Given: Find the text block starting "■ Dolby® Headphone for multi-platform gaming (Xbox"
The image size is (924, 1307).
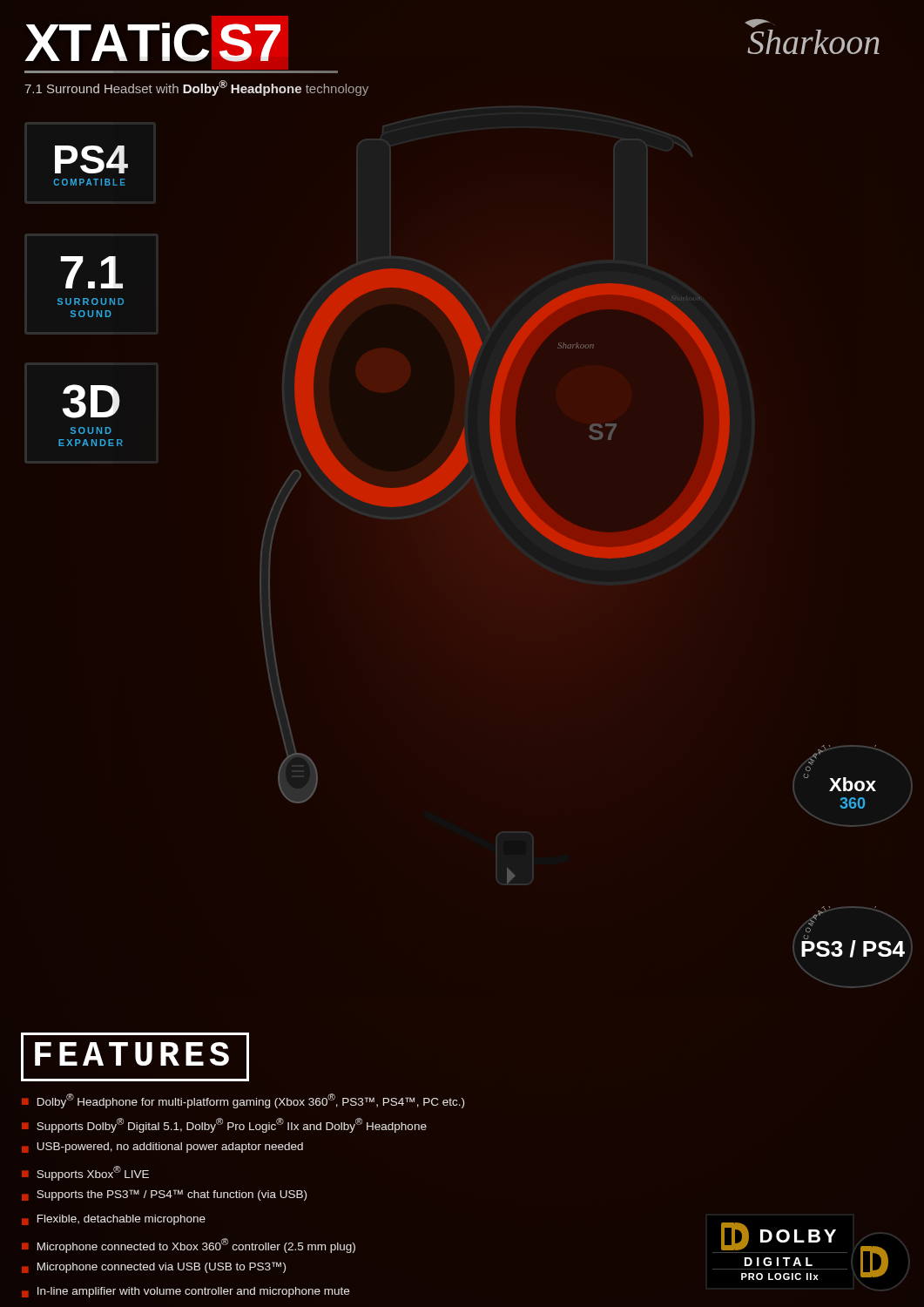Looking at the screenshot, I should (x=243, y=1101).
